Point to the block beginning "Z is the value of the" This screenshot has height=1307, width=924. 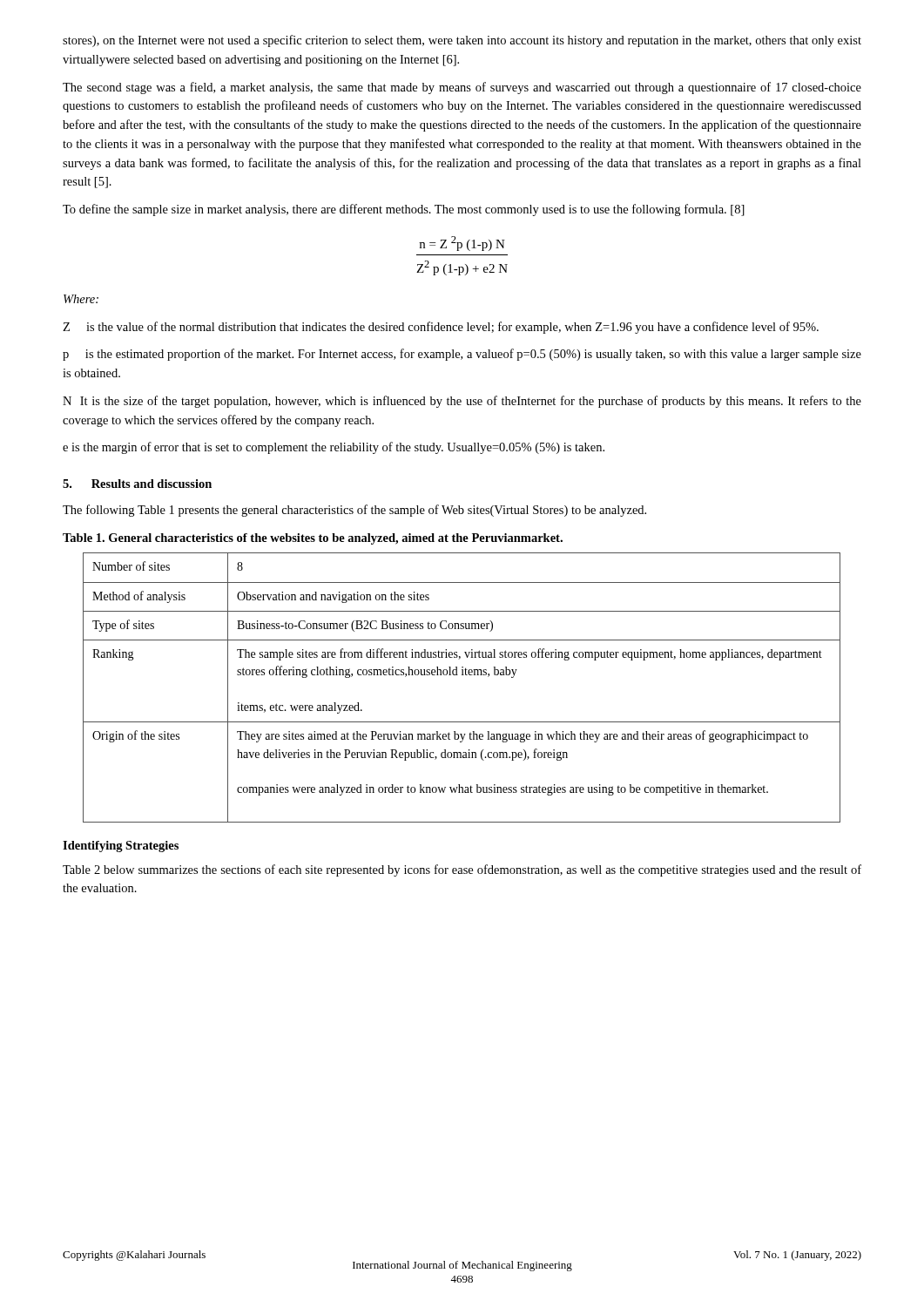(462, 327)
